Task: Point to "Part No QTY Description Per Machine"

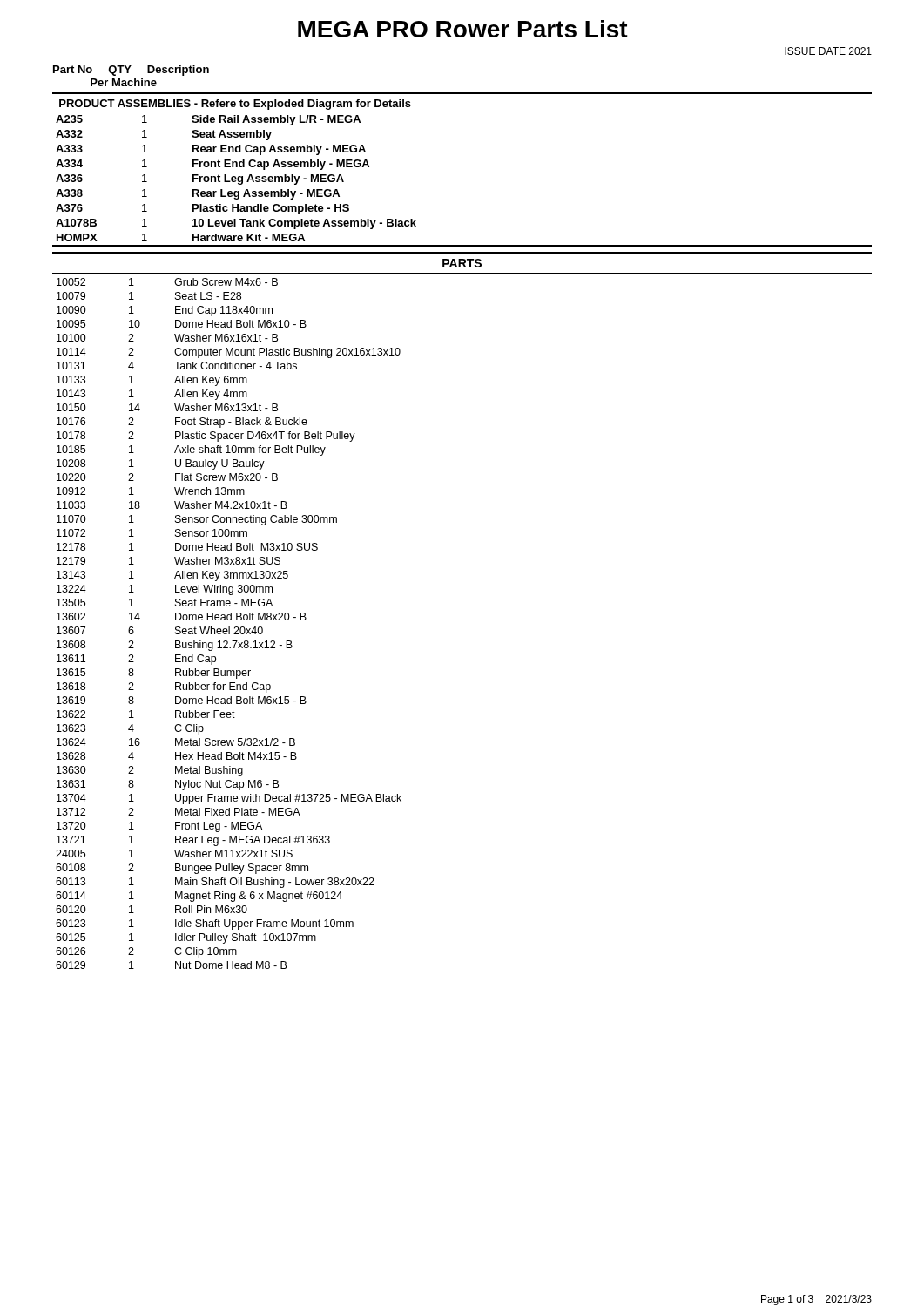Action: pos(131,76)
